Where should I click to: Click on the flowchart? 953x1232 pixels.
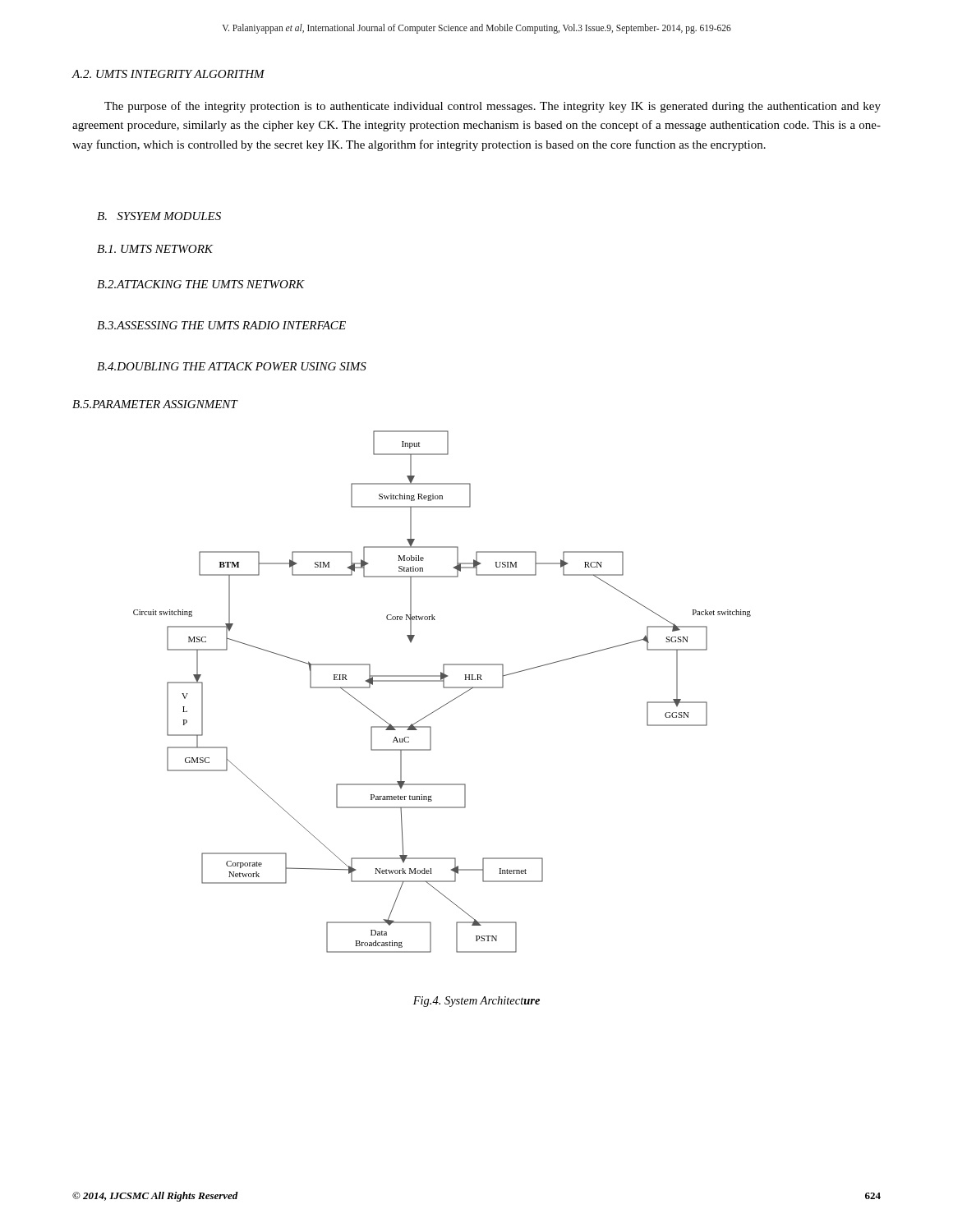click(x=476, y=702)
